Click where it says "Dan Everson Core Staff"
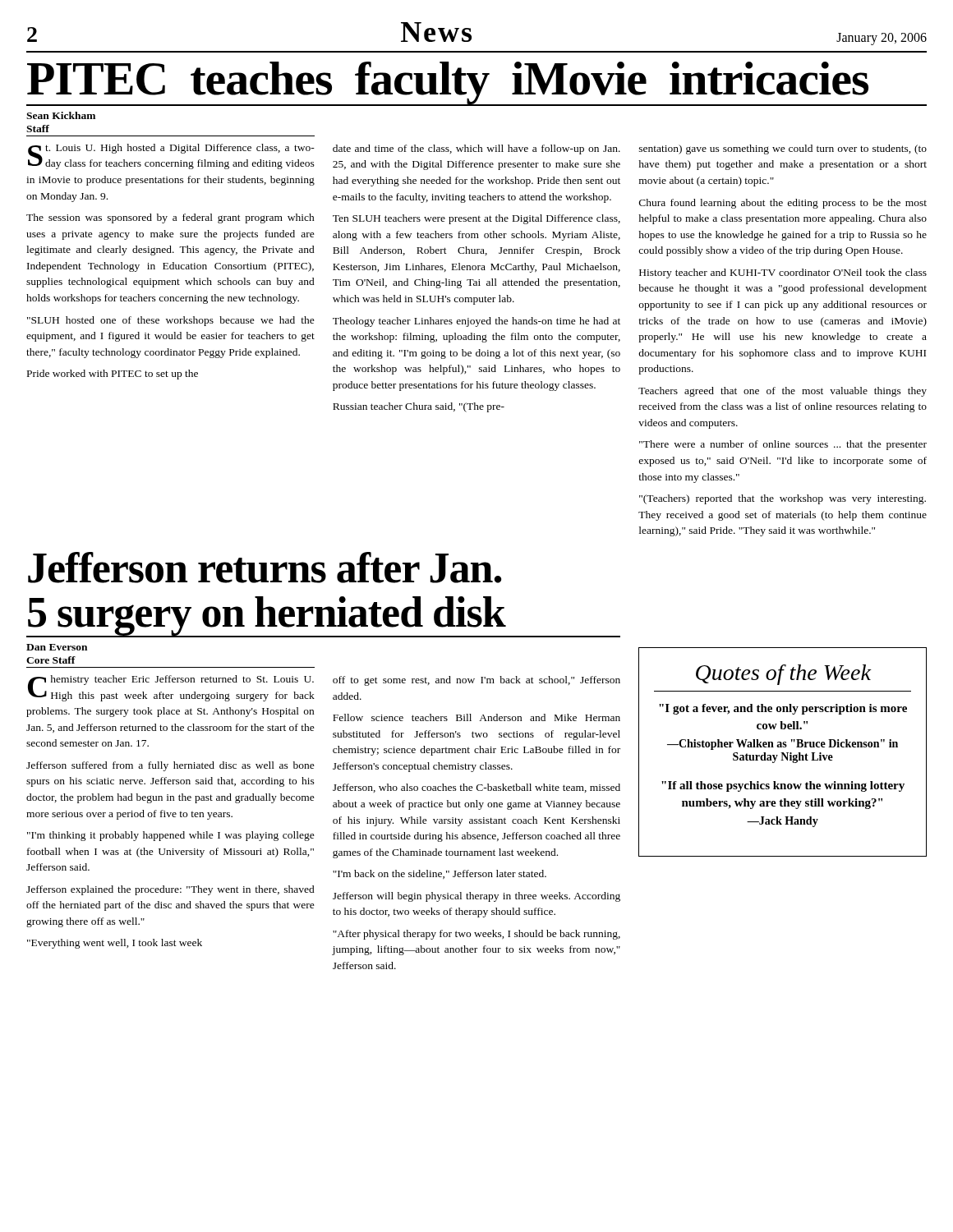Viewport: 953px width, 1232px height. click(57, 647)
